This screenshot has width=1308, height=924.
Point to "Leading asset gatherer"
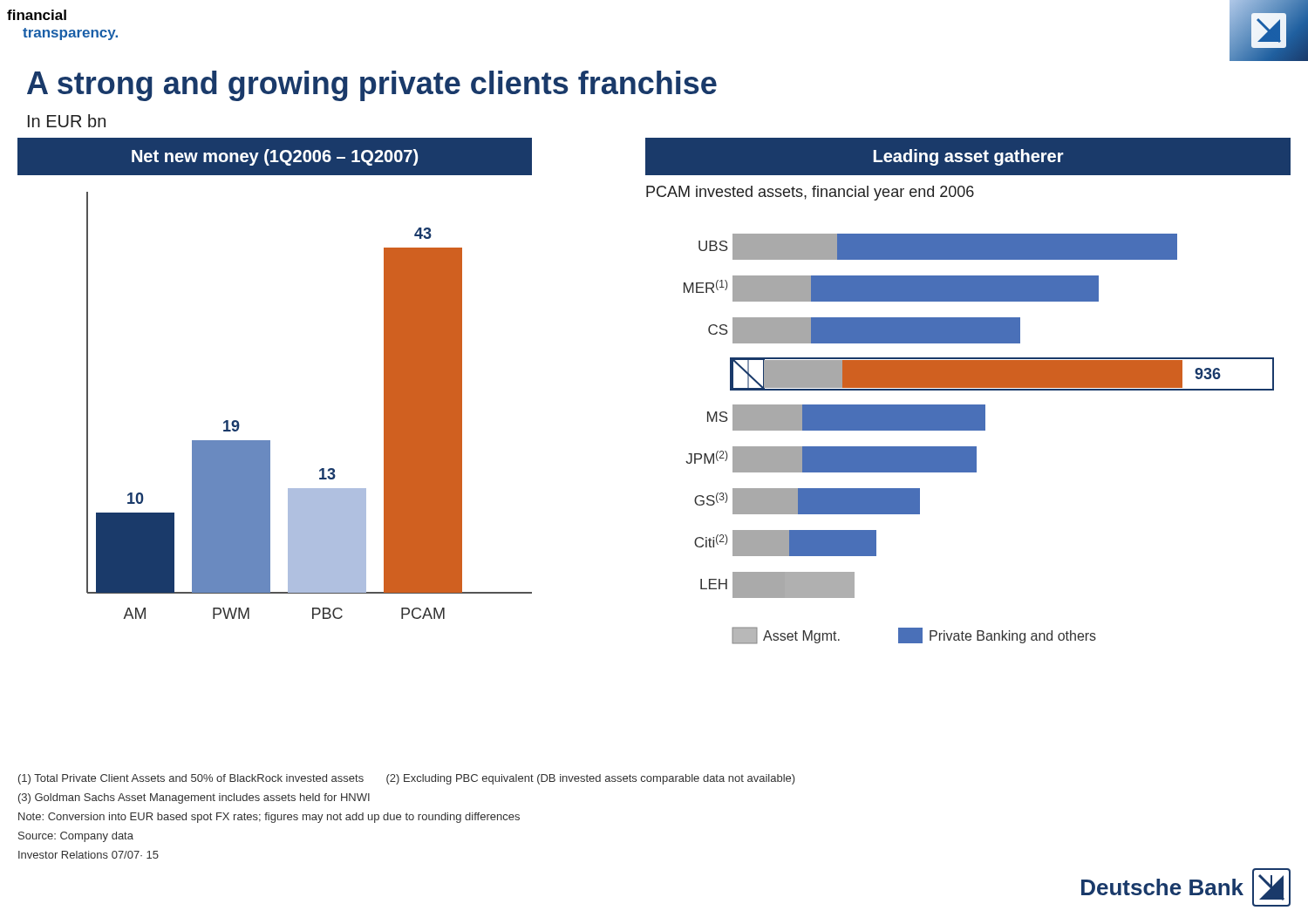tap(968, 156)
